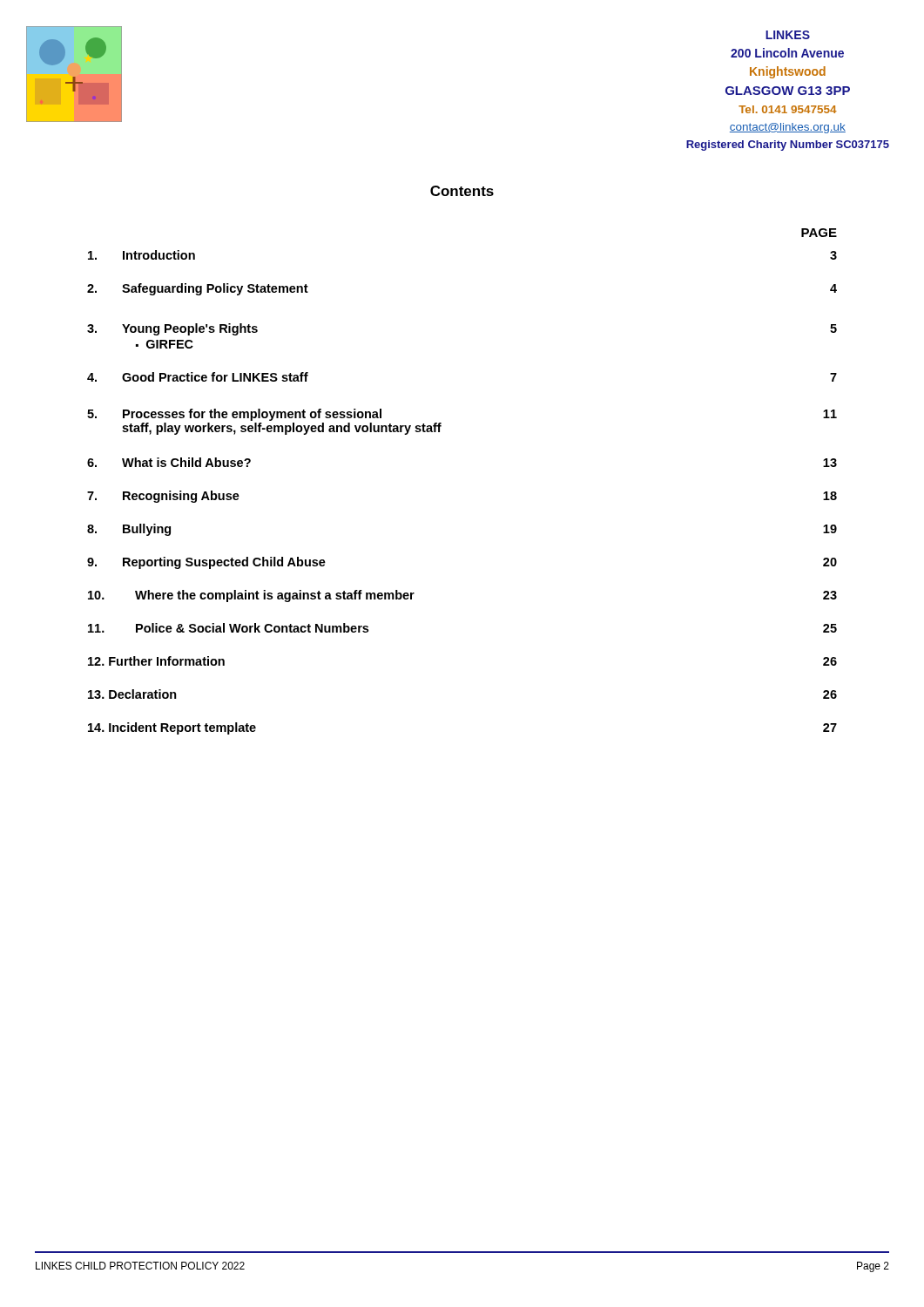Locate the text "4. Good Practice for LINKES staff 7"
This screenshot has width=924, height=1307.
(x=213, y=377)
